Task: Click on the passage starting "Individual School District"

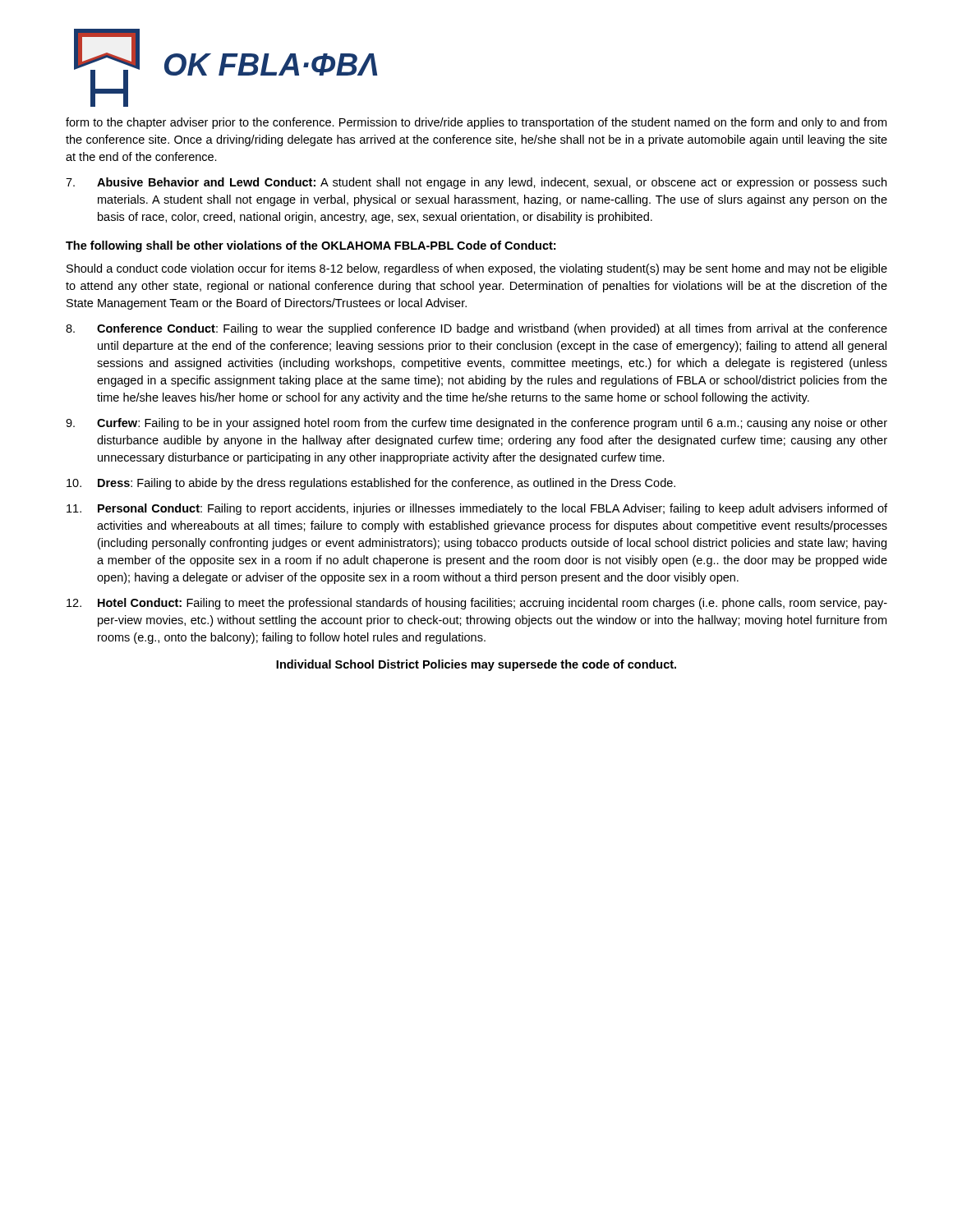Action: click(476, 665)
